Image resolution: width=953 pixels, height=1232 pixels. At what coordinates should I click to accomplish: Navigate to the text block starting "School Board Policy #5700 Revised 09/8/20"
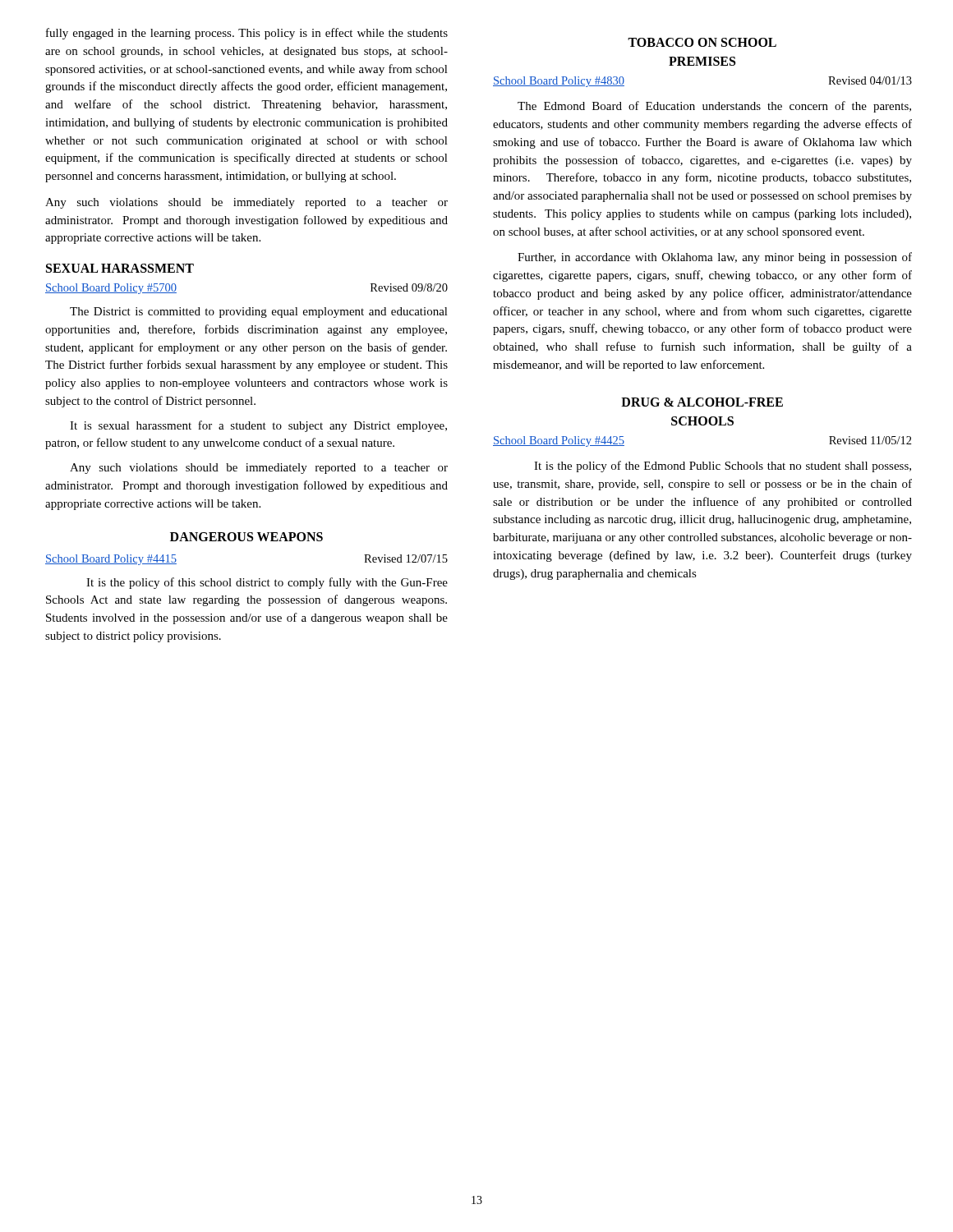pos(91,289)
